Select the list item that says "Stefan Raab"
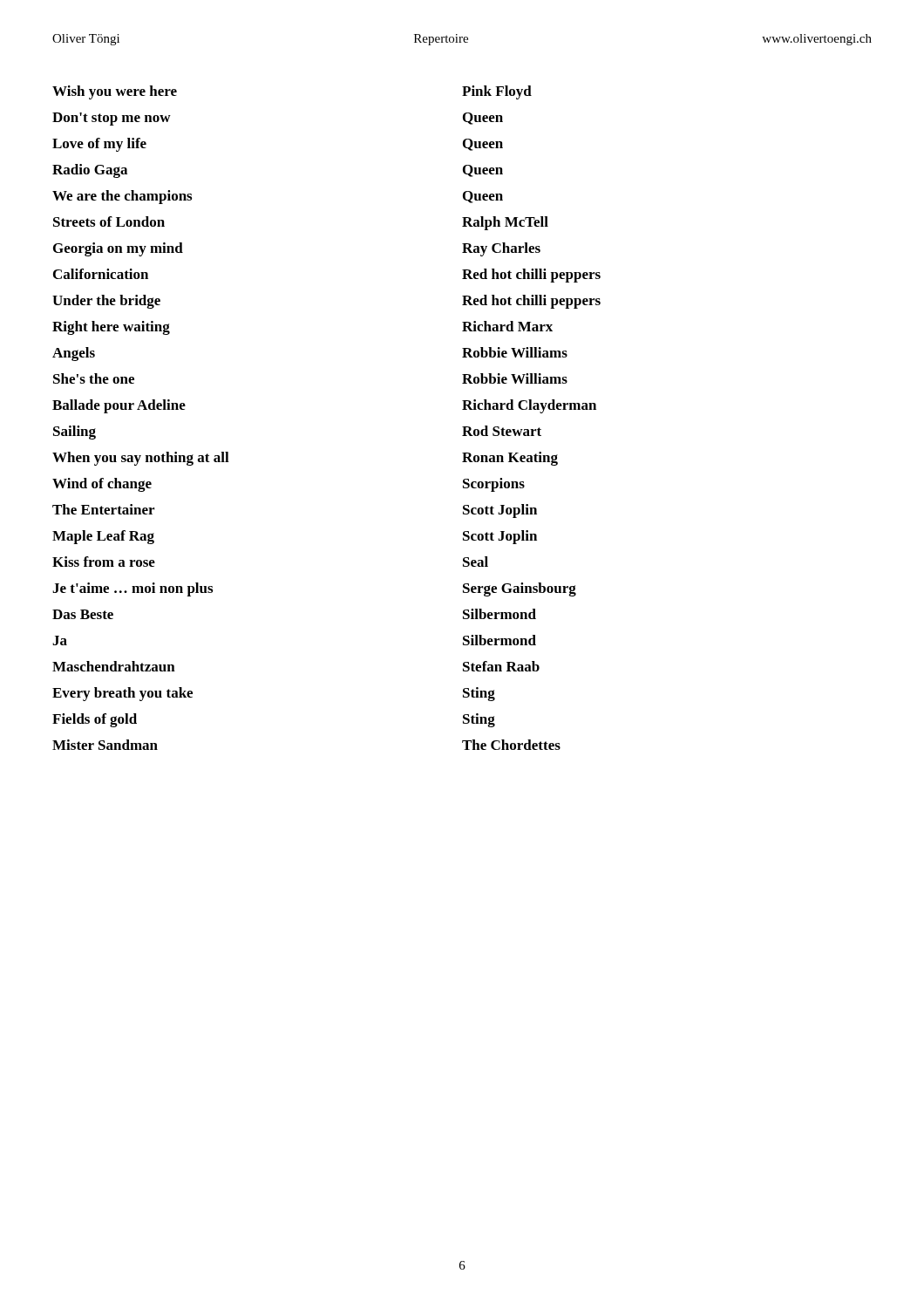This screenshot has height=1308, width=924. click(x=501, y=667)
